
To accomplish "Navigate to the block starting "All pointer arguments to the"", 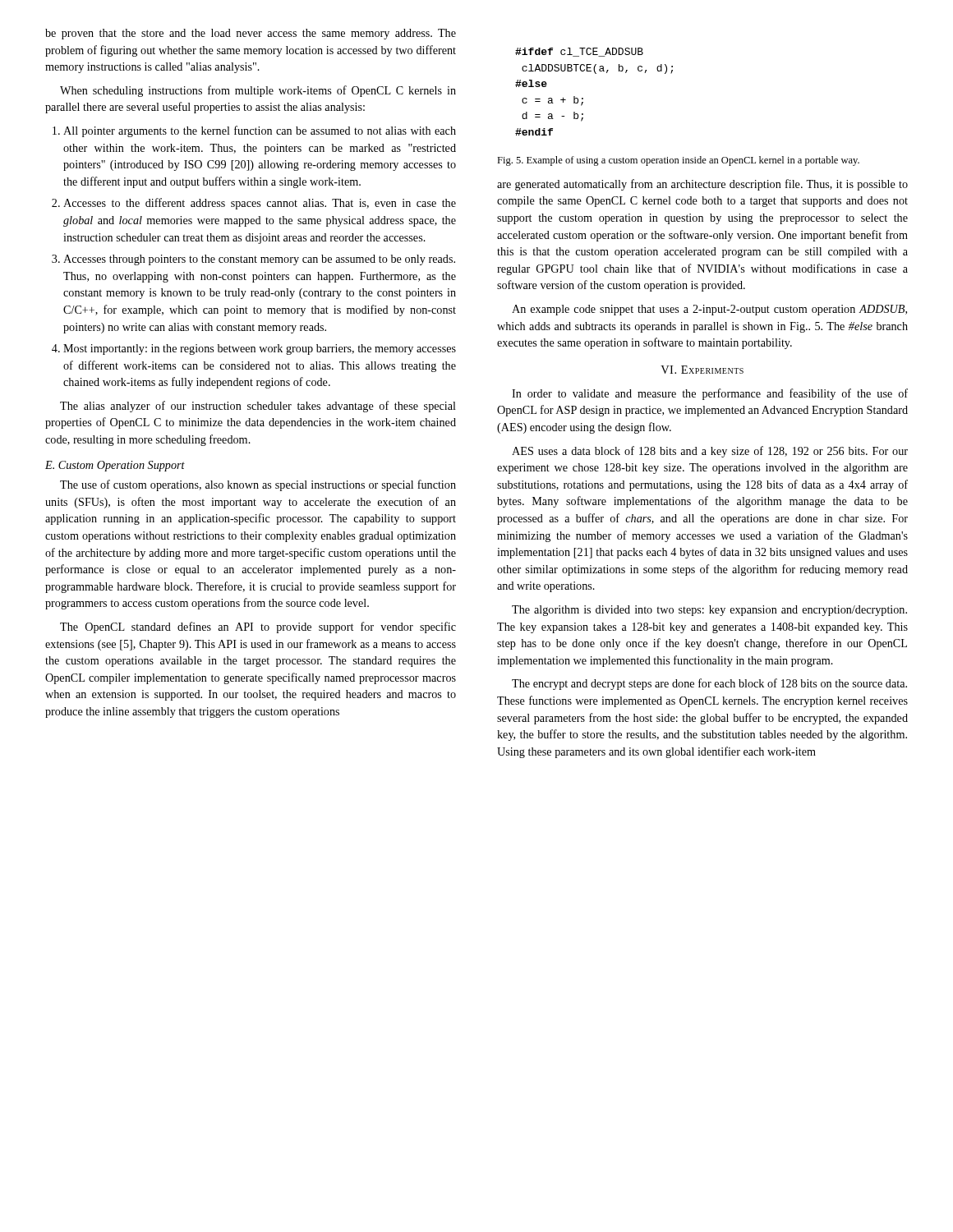I will point(260,156).
